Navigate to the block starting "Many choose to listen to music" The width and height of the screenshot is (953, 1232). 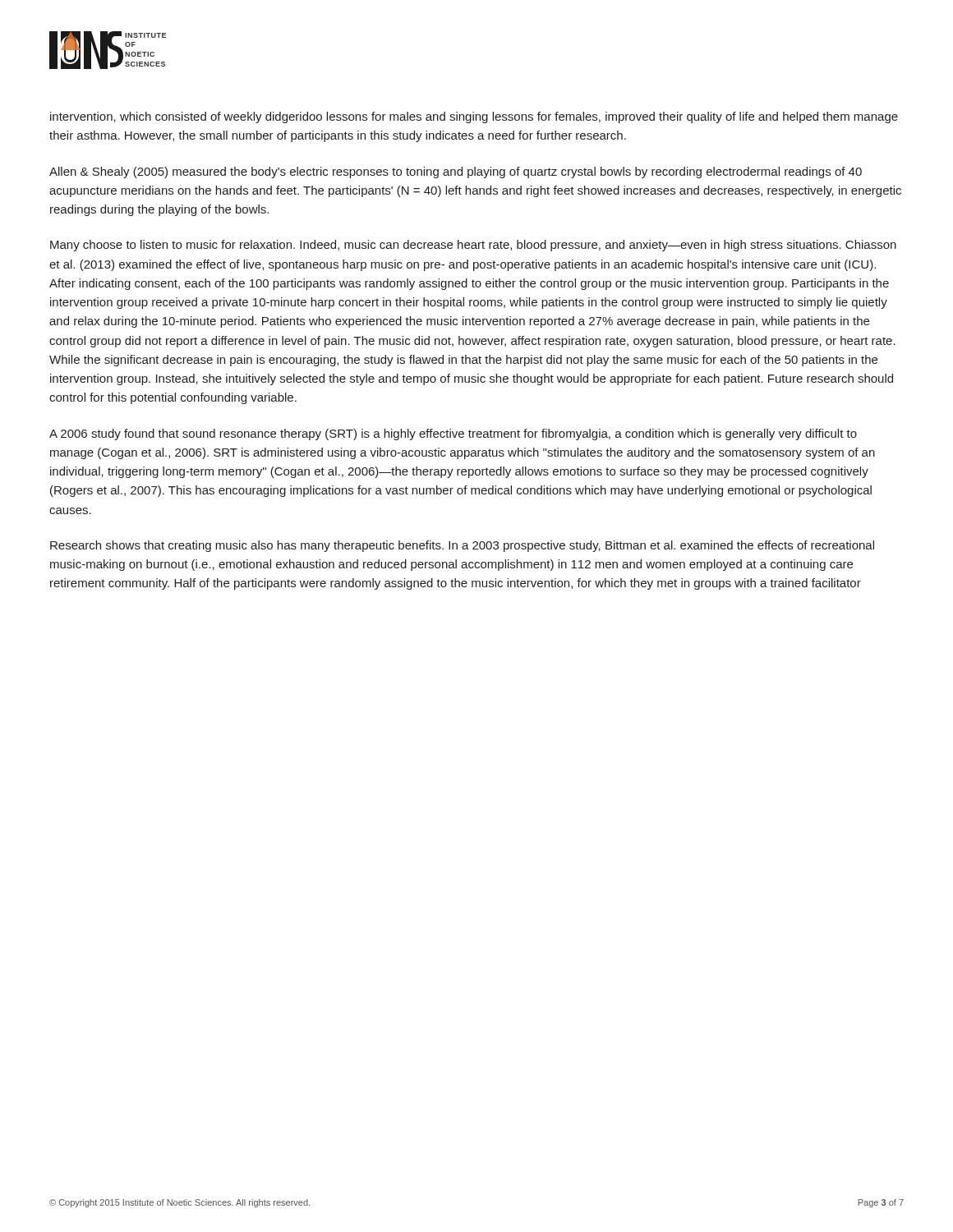click(473, 321)
